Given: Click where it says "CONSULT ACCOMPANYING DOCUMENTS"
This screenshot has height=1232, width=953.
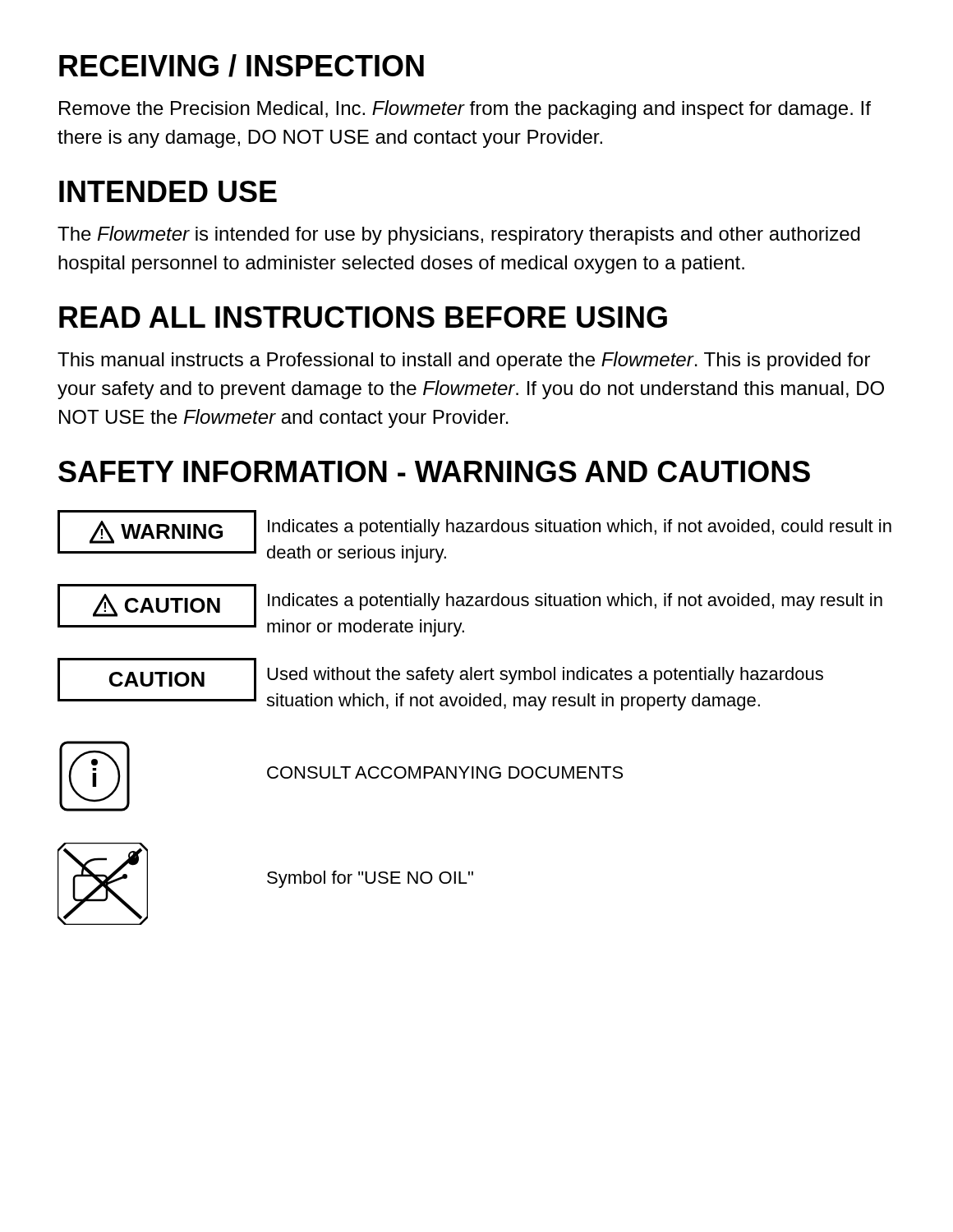Looking at the screenshot, I should click(x=445, y=773).
